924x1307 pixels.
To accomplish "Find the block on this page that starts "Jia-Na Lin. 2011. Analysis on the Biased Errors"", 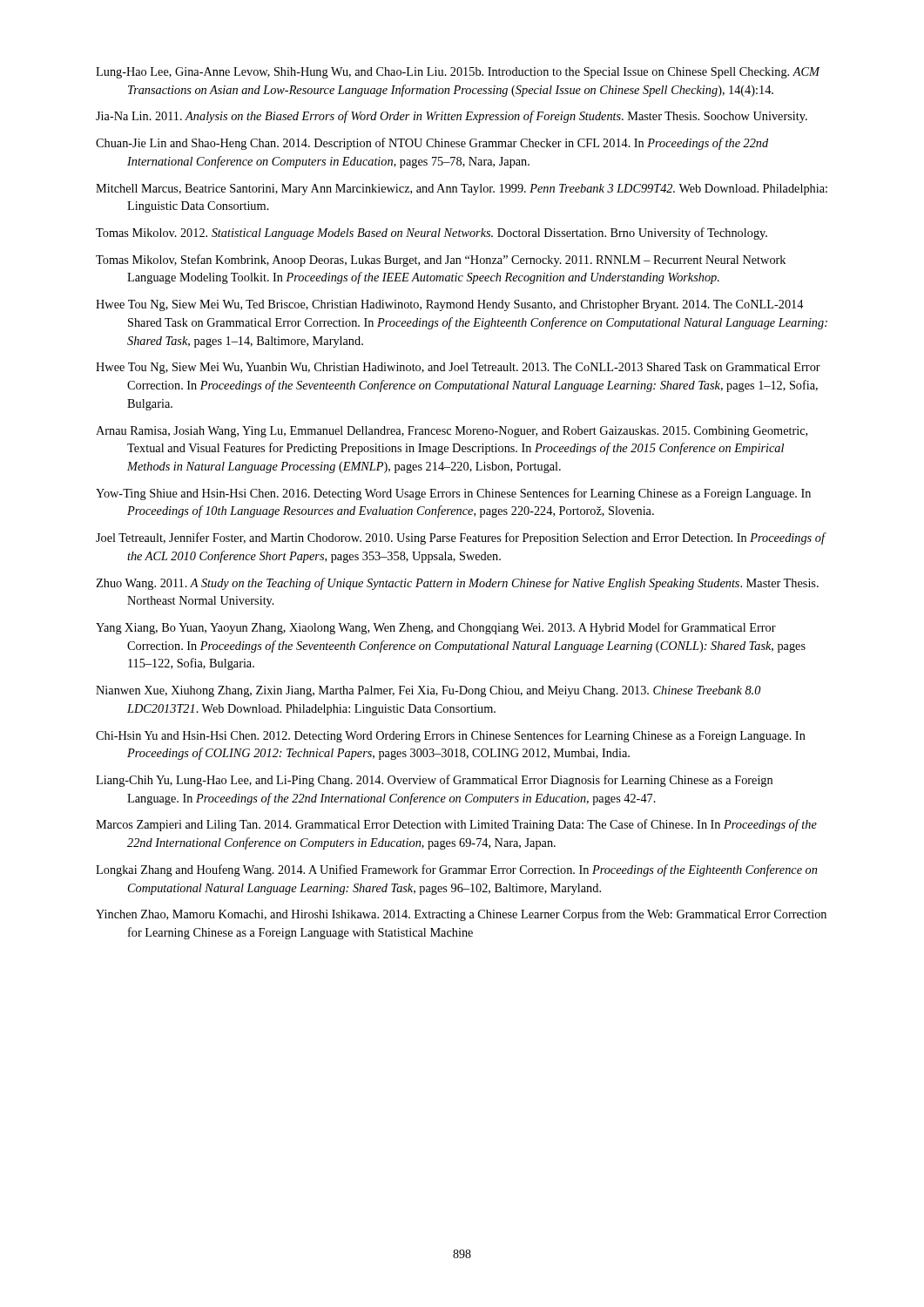I will point(452,116).
